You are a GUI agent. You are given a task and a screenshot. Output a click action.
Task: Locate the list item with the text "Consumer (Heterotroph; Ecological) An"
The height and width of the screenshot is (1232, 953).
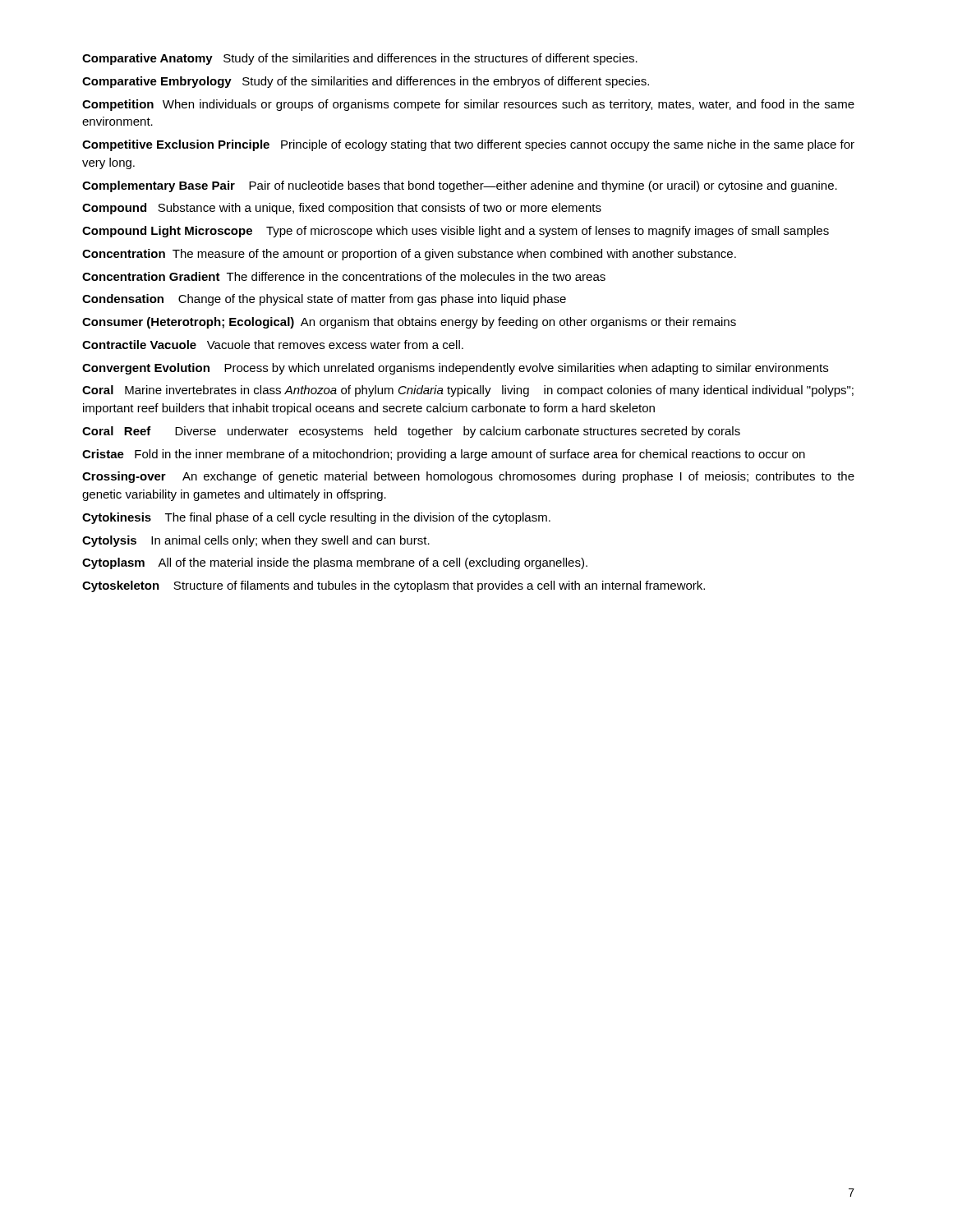(x=409, y=322)
